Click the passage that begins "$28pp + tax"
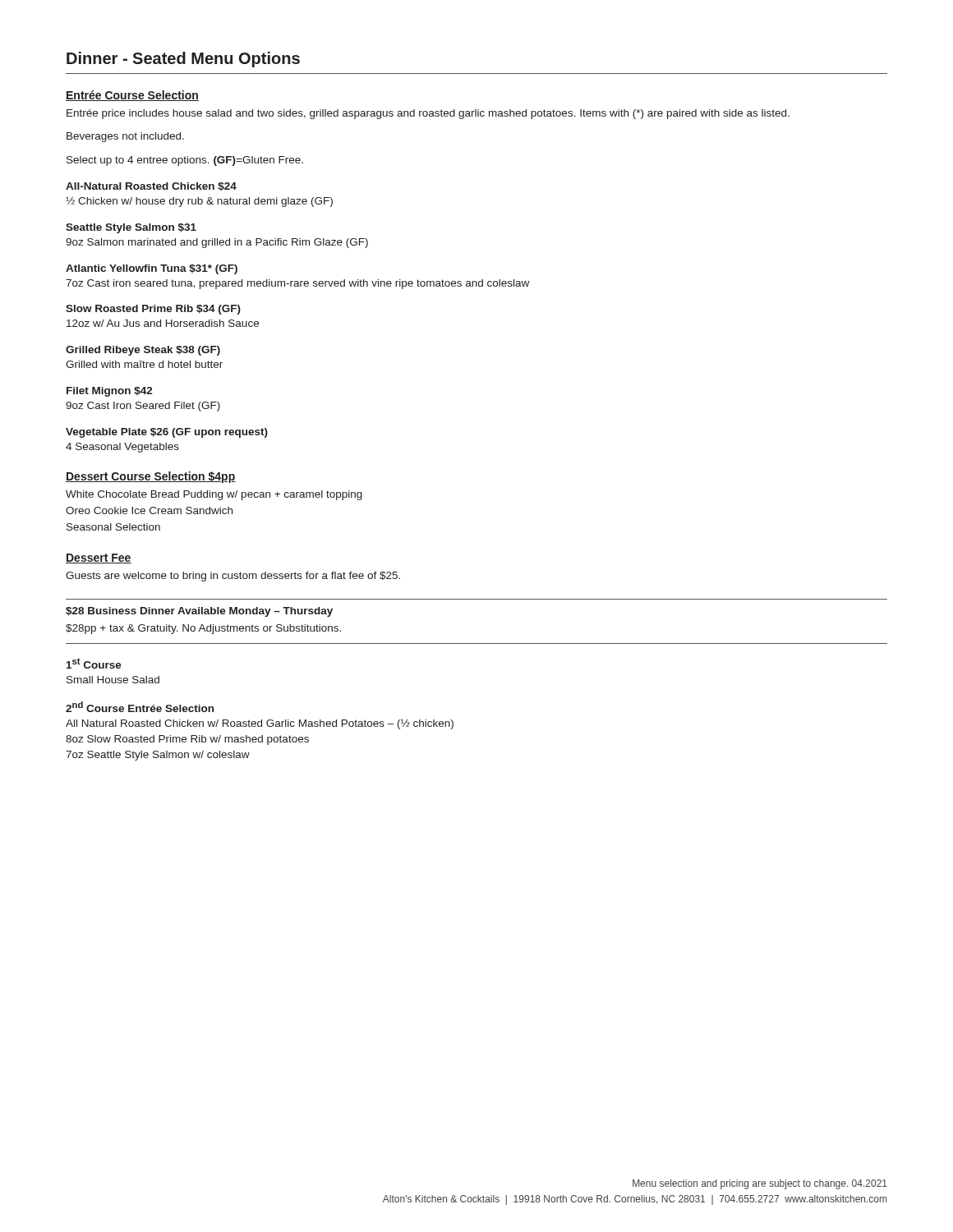The width and height of the screenshot is (953, 1232). coord(476,632)
